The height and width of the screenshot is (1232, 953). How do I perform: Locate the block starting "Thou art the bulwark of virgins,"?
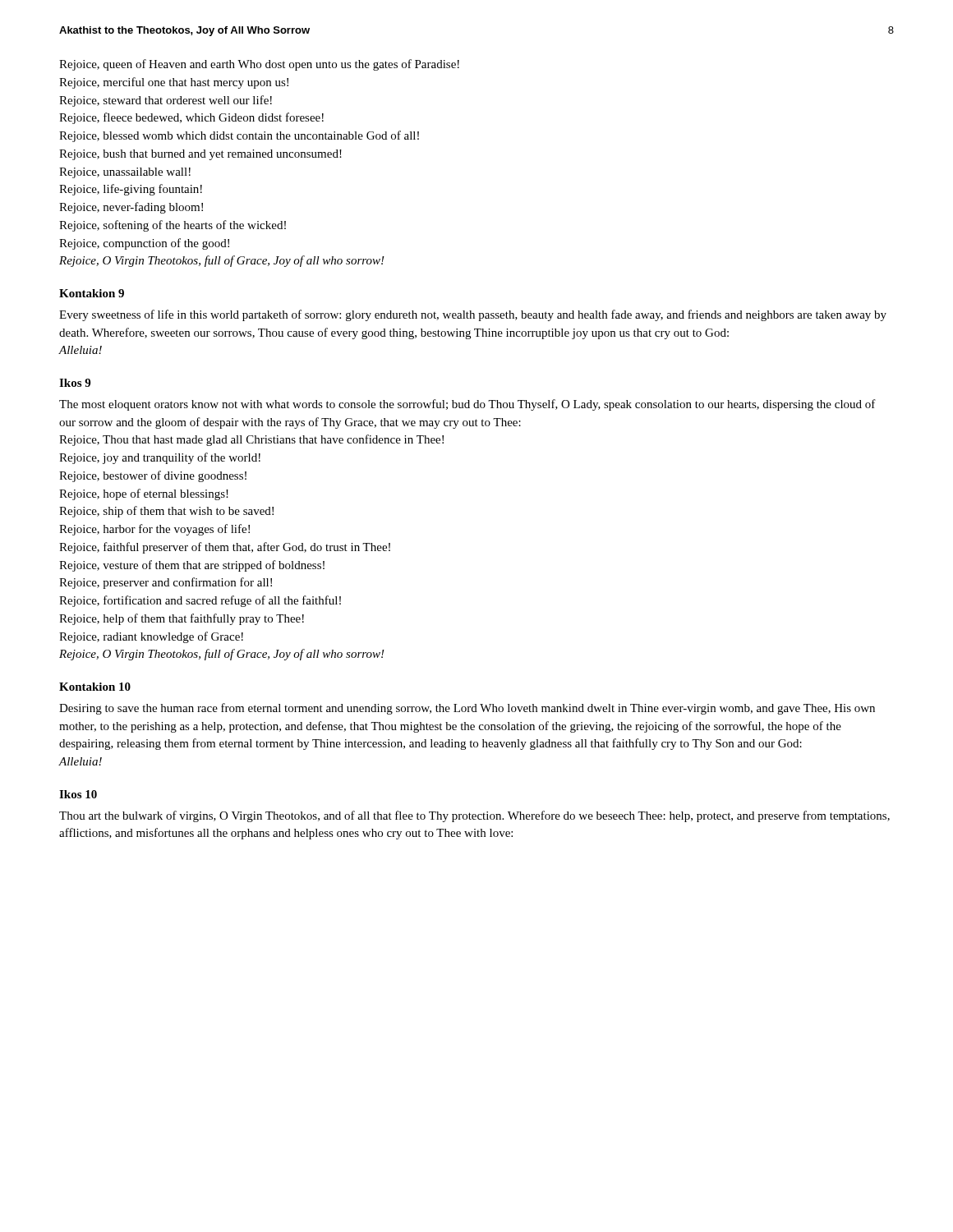pos(476,825)
